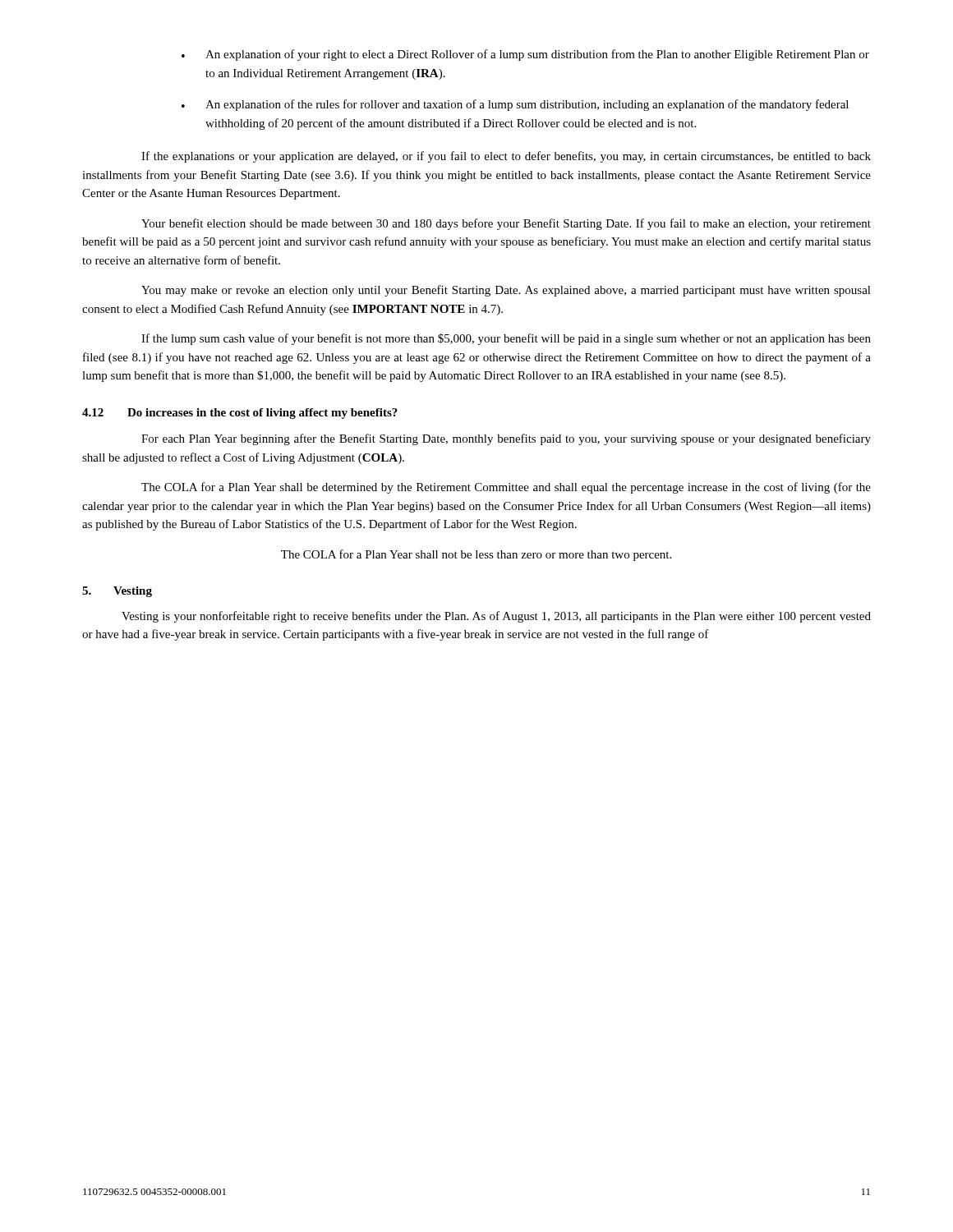Click on the text block that reads "For each Plan Year"
This screenshot has height=1232, width=953.
click(476, 448)
